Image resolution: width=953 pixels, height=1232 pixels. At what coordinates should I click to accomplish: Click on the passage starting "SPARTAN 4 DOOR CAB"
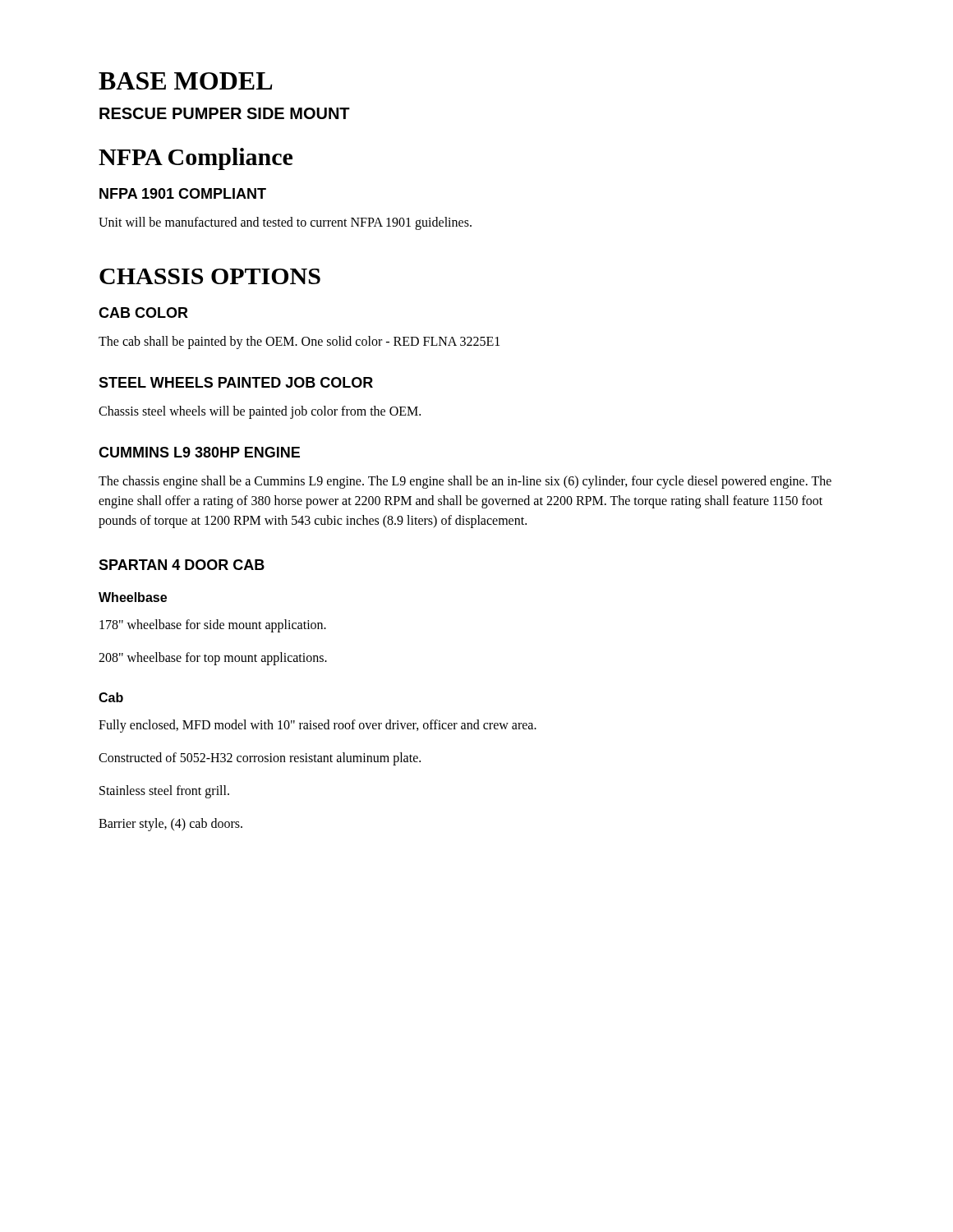(182, 565)
